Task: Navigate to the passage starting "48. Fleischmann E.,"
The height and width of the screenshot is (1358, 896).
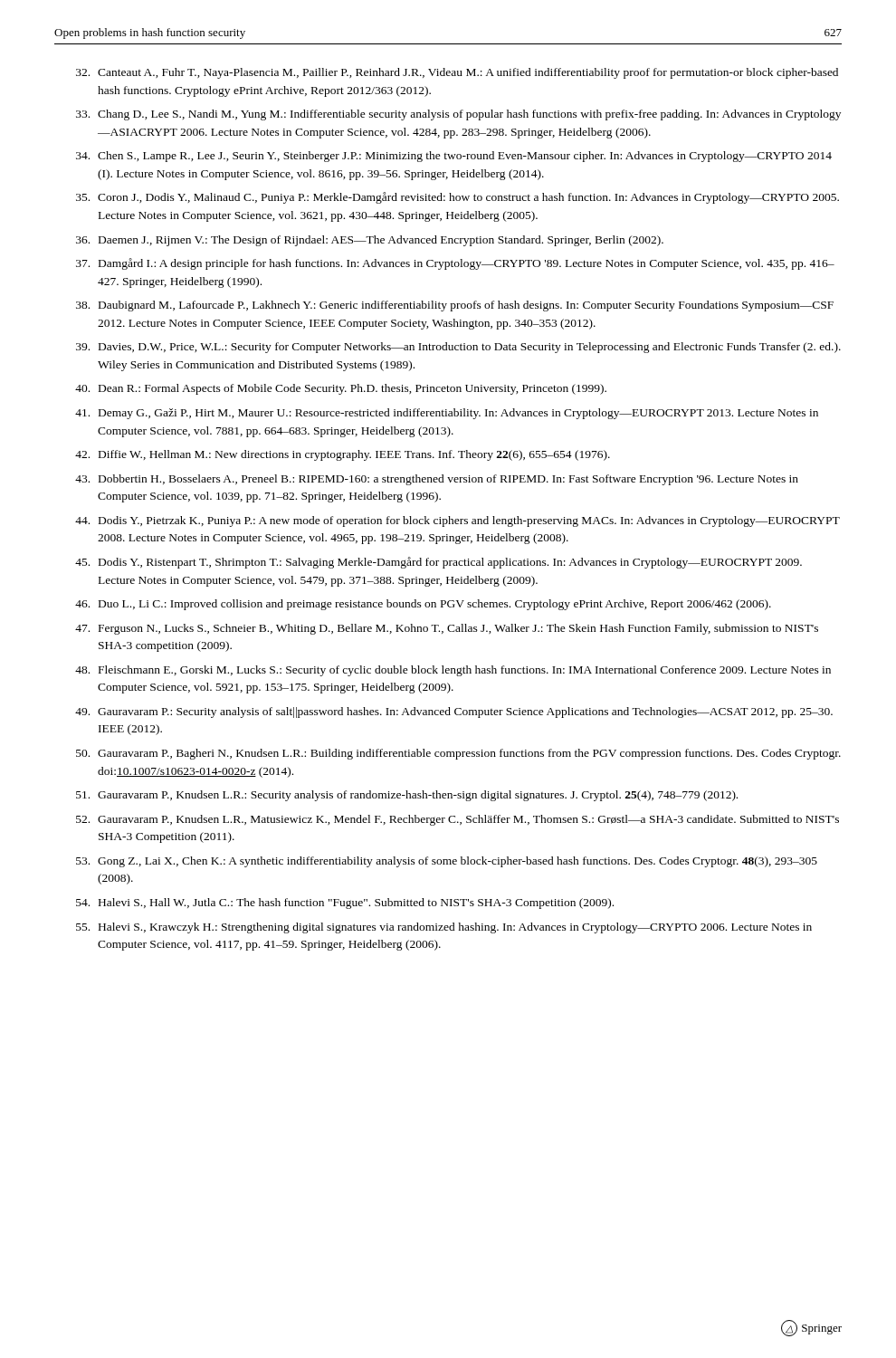Action: pos(448,678)
